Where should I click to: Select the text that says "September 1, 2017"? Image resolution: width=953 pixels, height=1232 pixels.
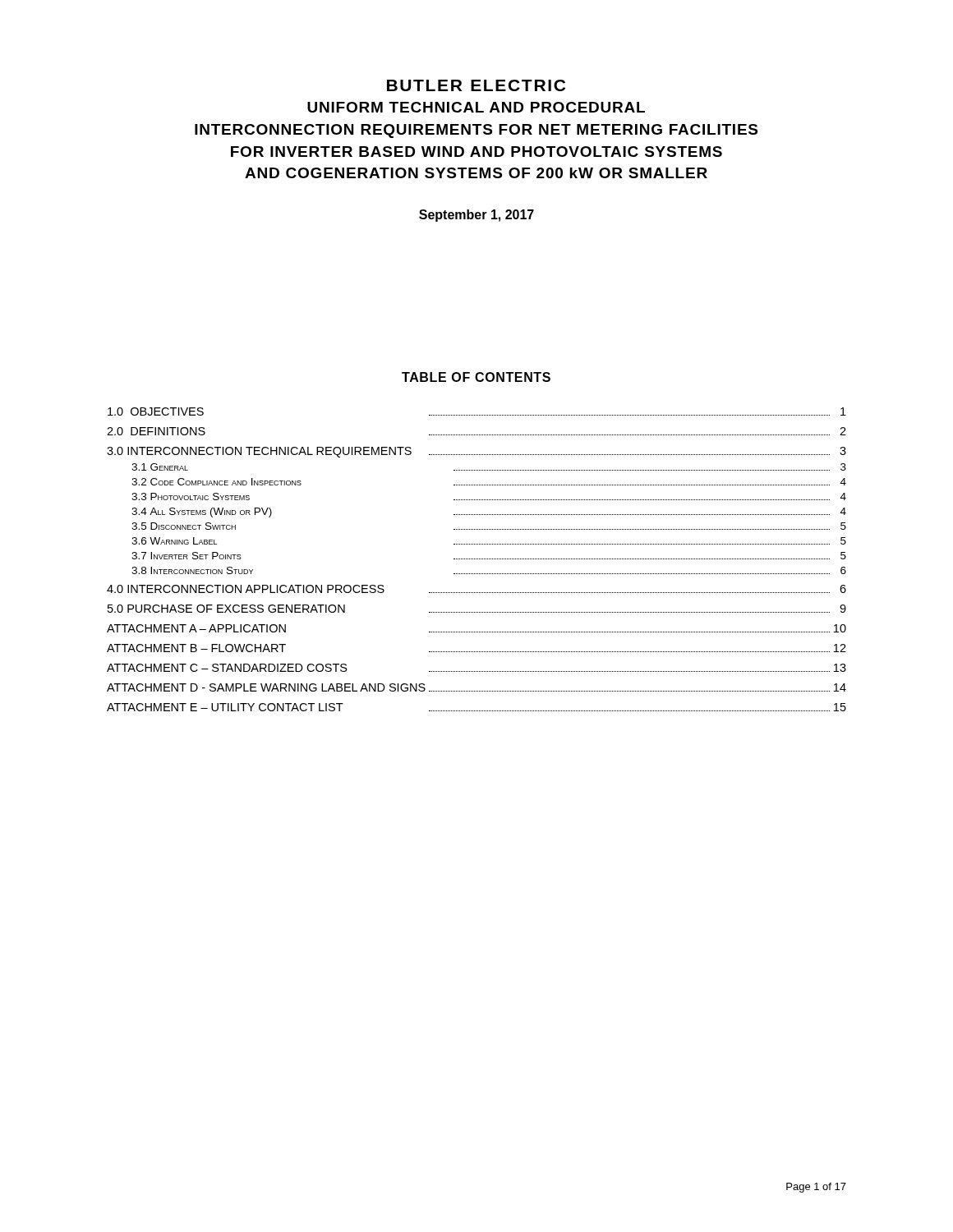pos(476,215)
